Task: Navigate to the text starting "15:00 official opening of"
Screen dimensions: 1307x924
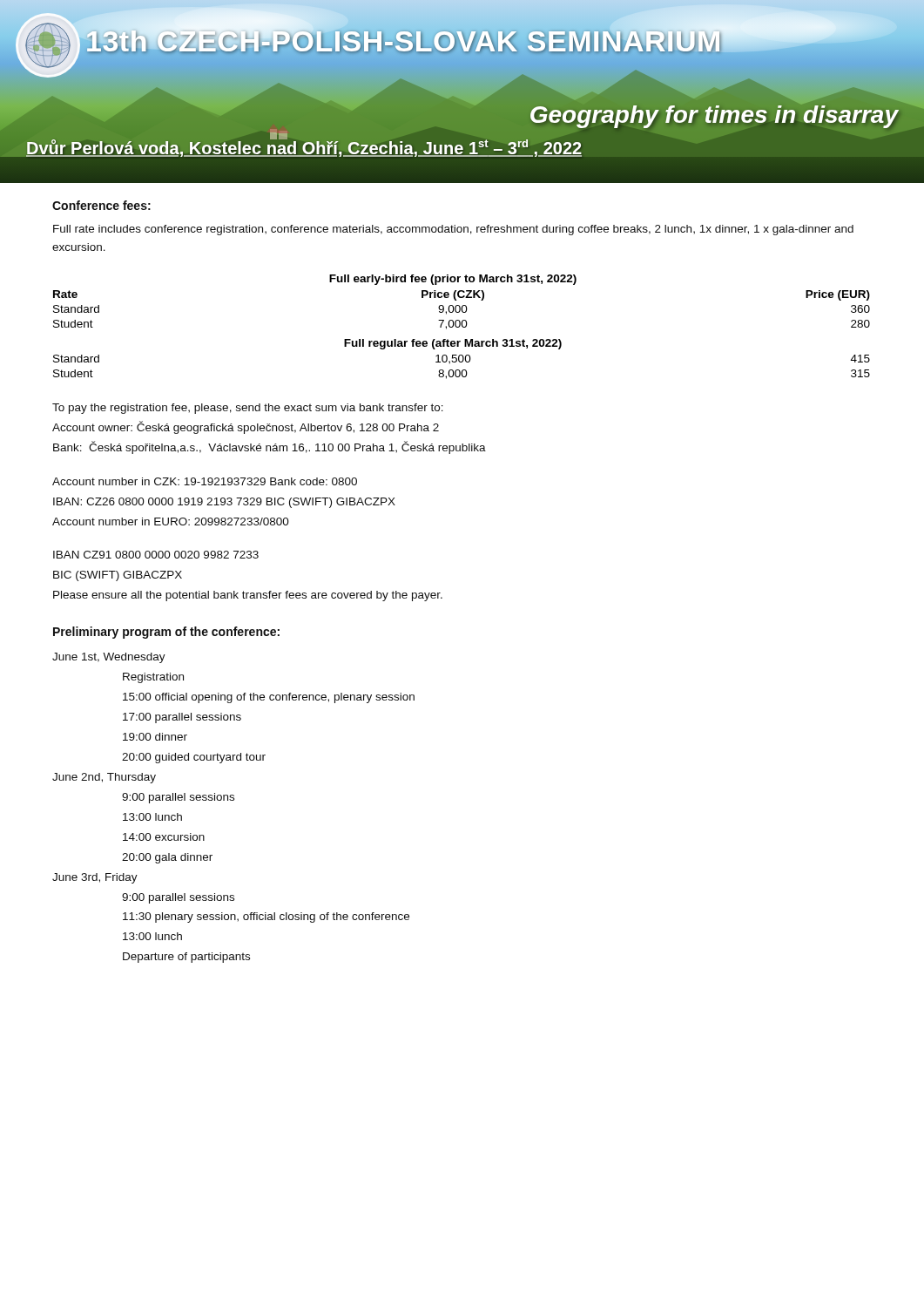Action: 269,697
